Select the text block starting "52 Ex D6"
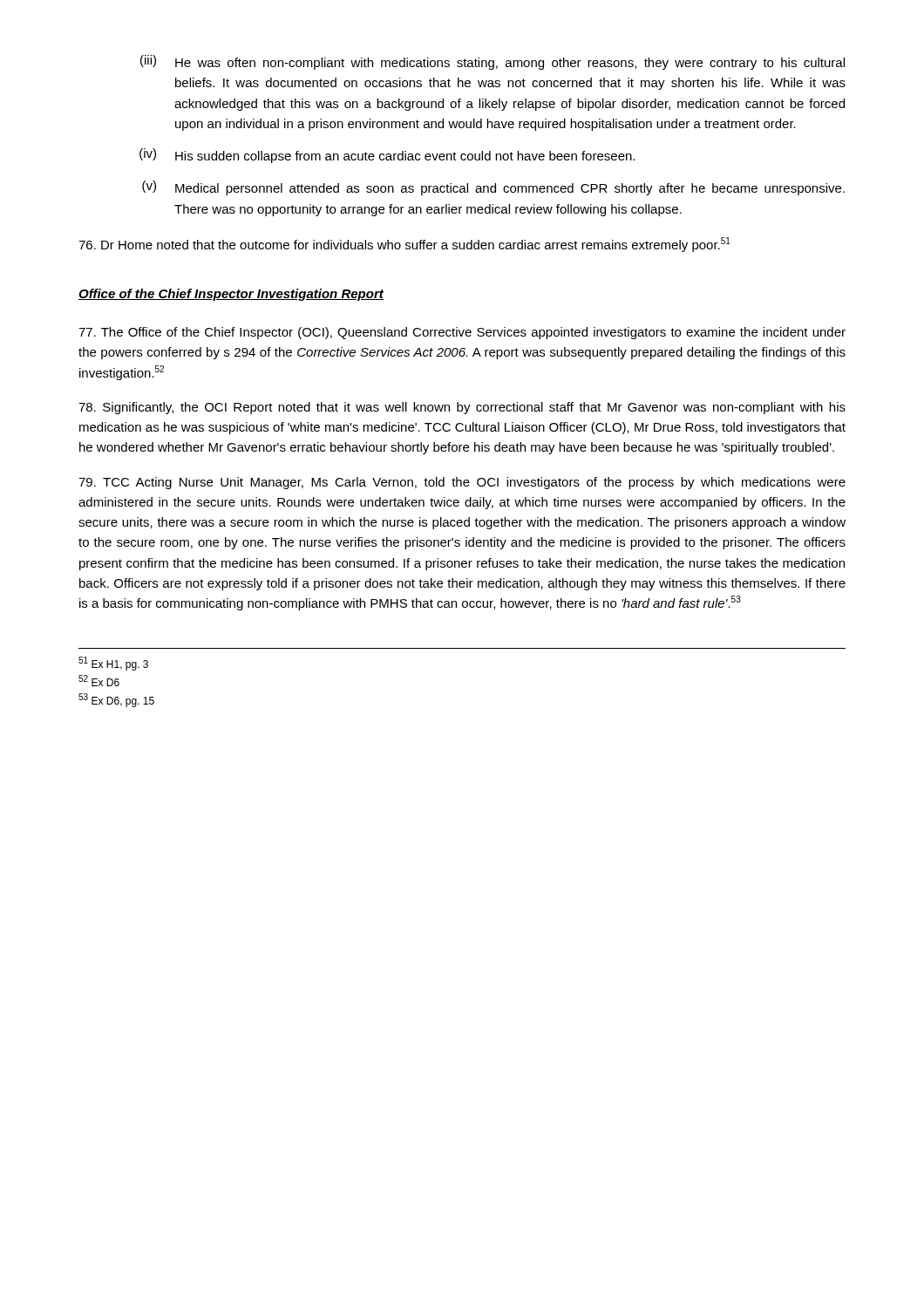The image size is (924, 1308). 99,682
